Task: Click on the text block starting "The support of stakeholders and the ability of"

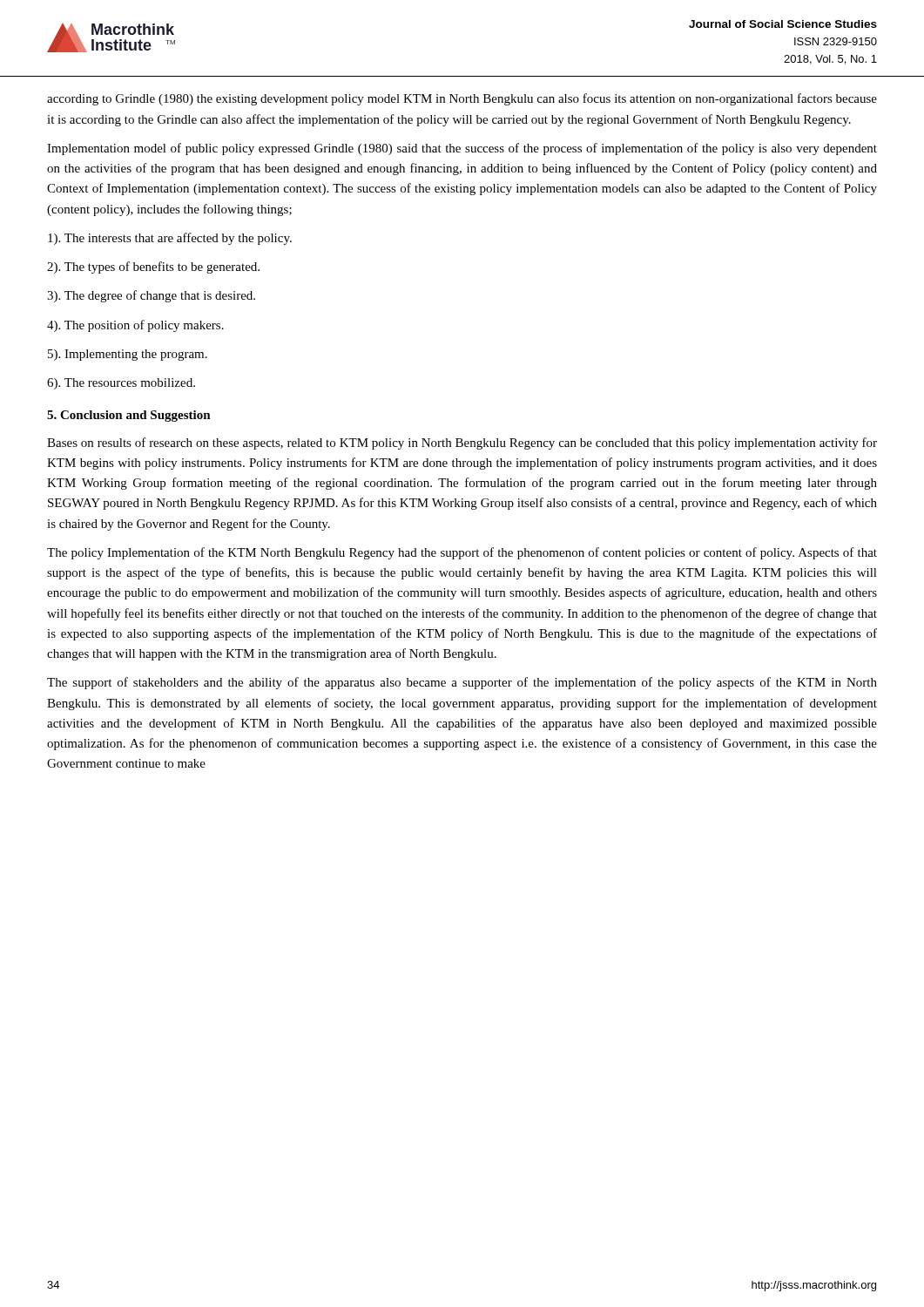Action: [462, 723]
